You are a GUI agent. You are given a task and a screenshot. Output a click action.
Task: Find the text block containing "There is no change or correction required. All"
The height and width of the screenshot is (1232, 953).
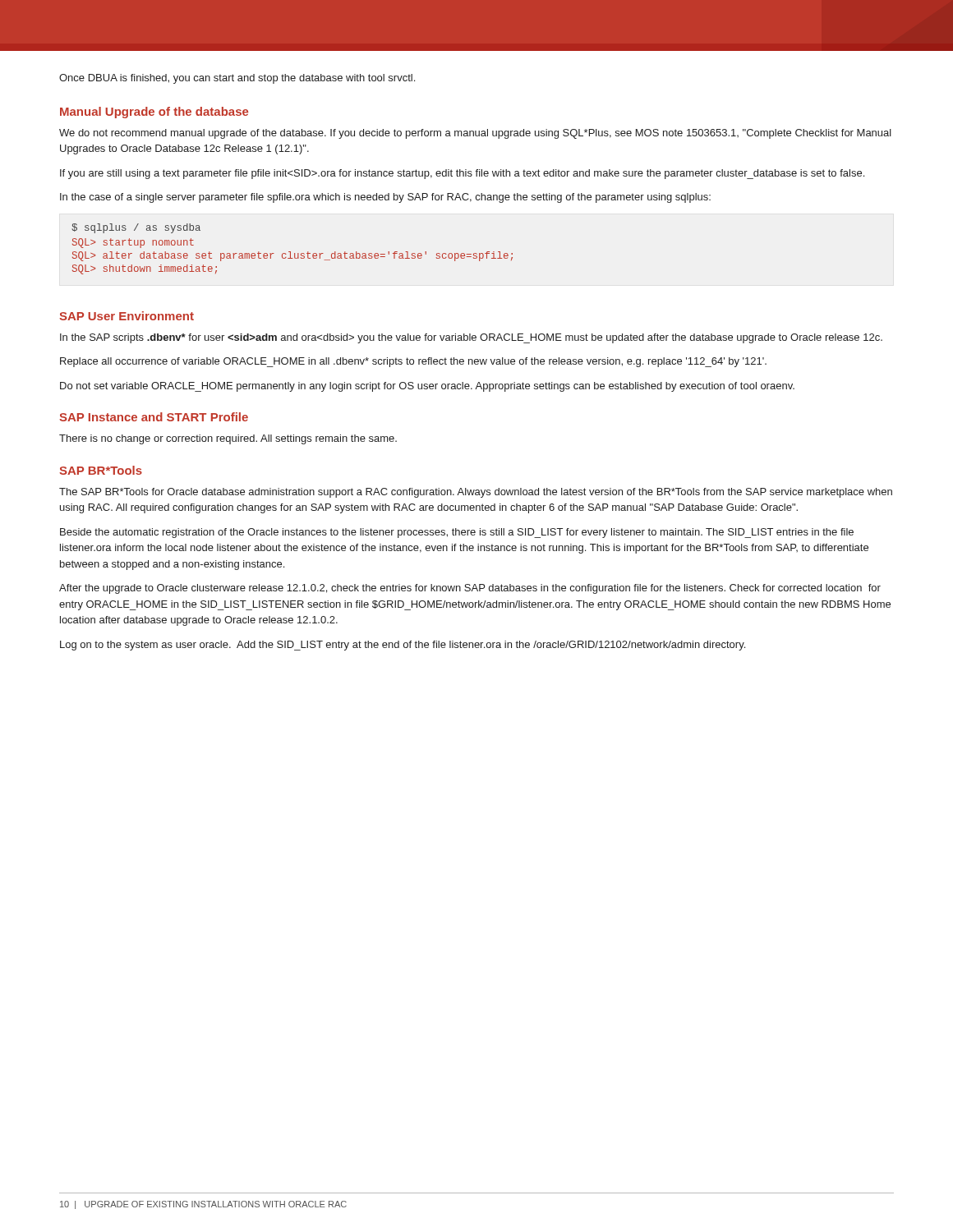pos(228,438)
